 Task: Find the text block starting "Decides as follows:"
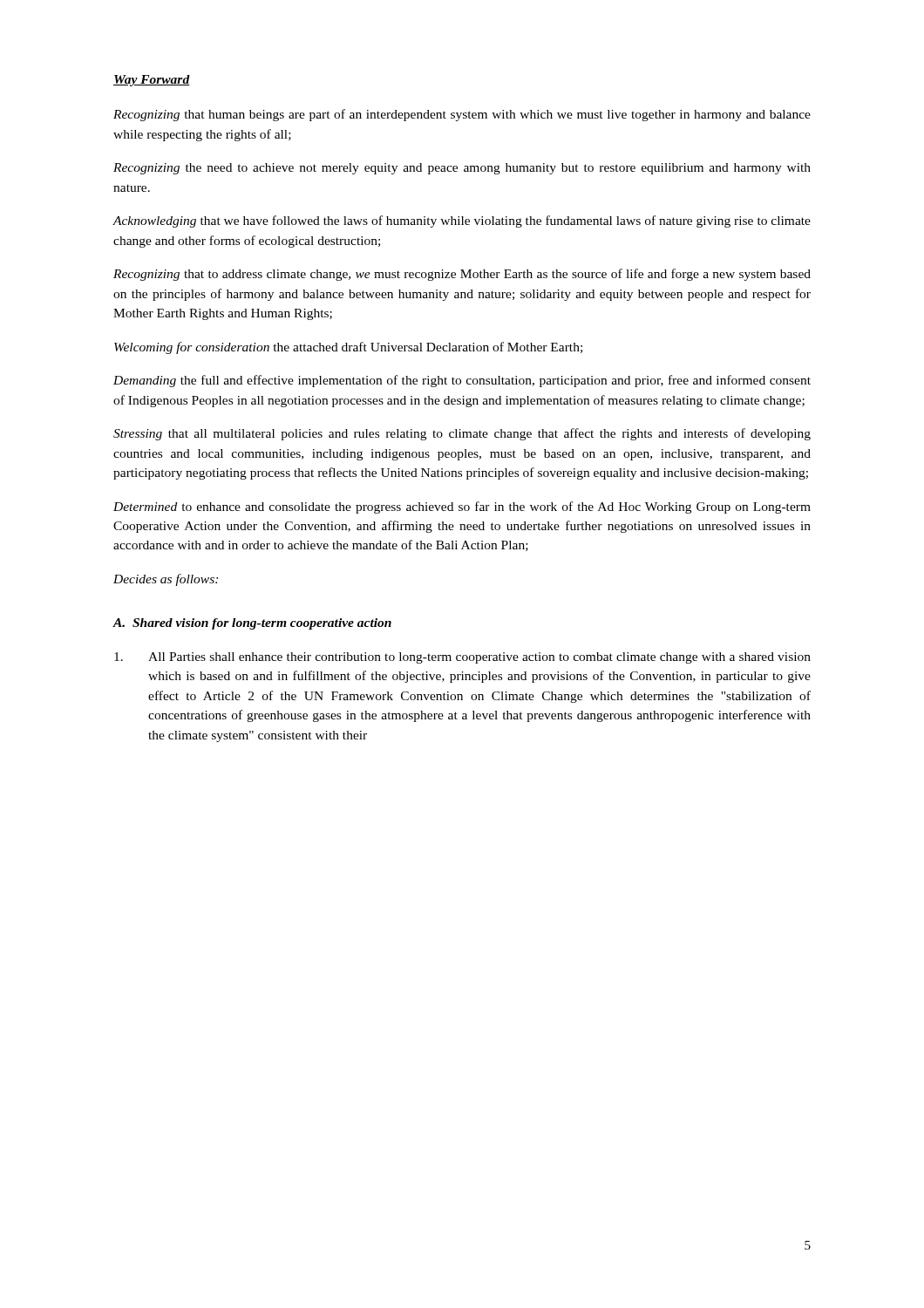[166, 578]
